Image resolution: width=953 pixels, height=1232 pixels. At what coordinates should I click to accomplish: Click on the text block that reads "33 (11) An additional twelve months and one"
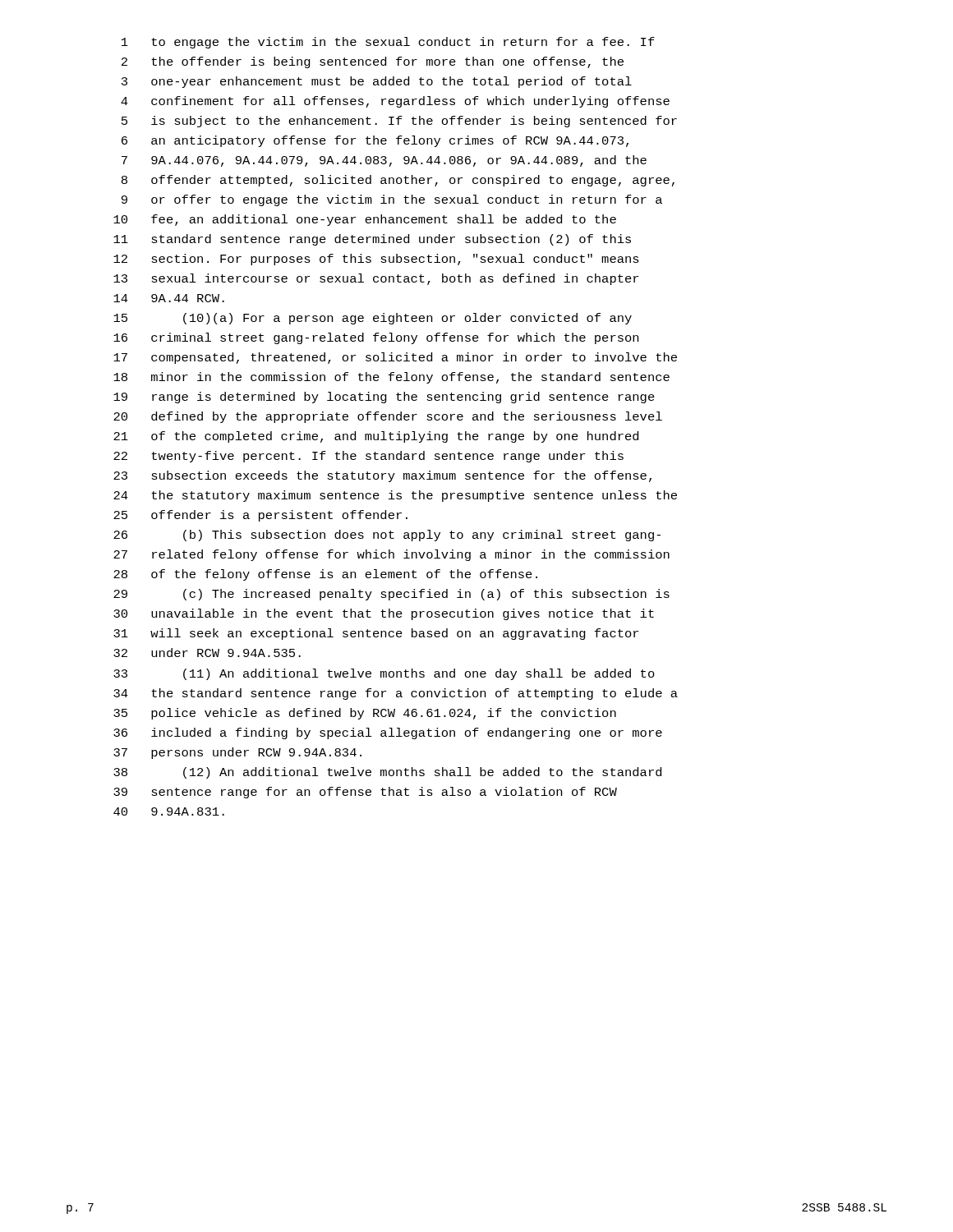(493, 713)
